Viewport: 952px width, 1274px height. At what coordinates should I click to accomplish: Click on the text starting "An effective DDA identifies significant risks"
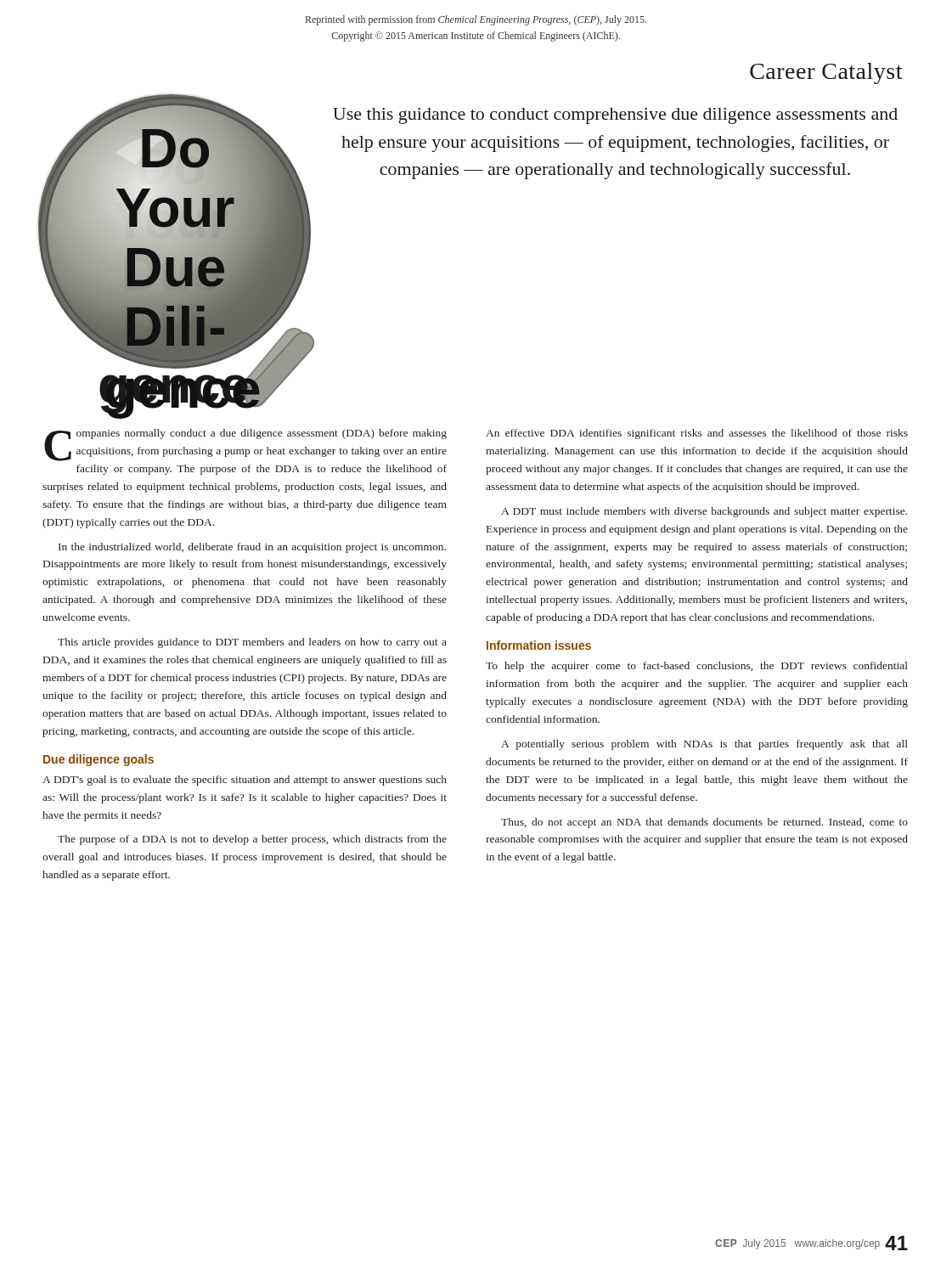pyautogui.click(x=697, y=526)
